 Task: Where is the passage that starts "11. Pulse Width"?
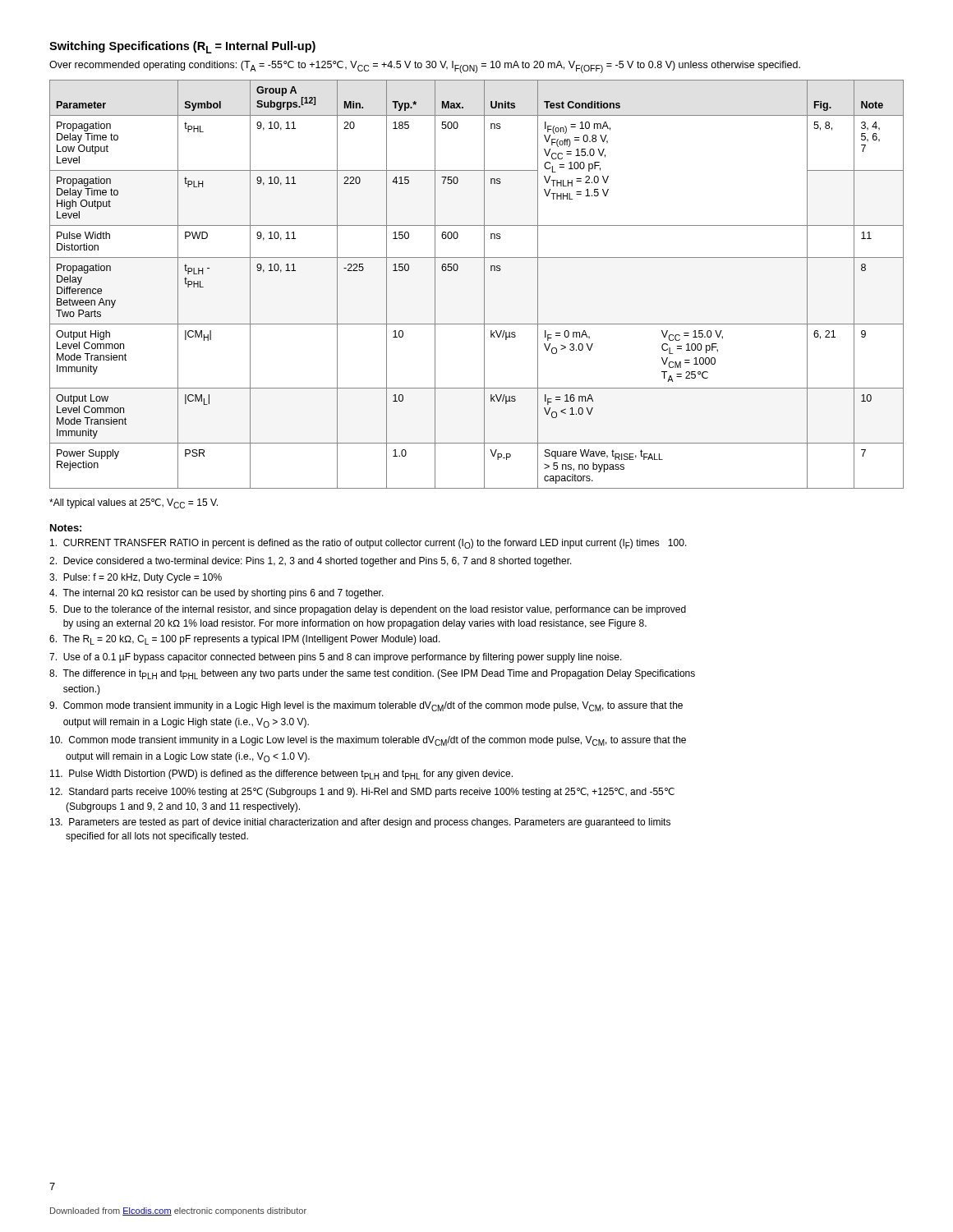click(281, 775)
